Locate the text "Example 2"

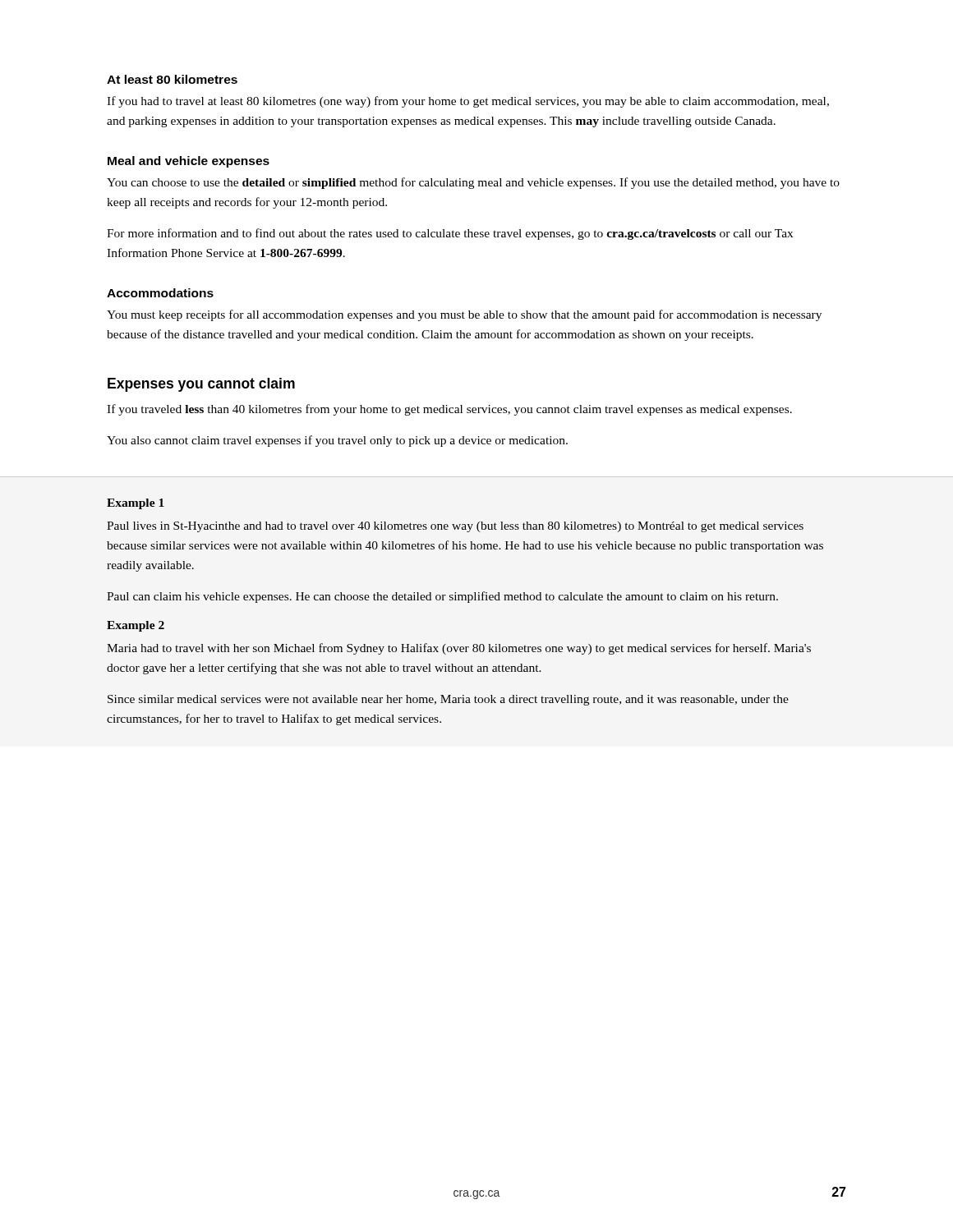pyautogui.click(x=136, y=625)
